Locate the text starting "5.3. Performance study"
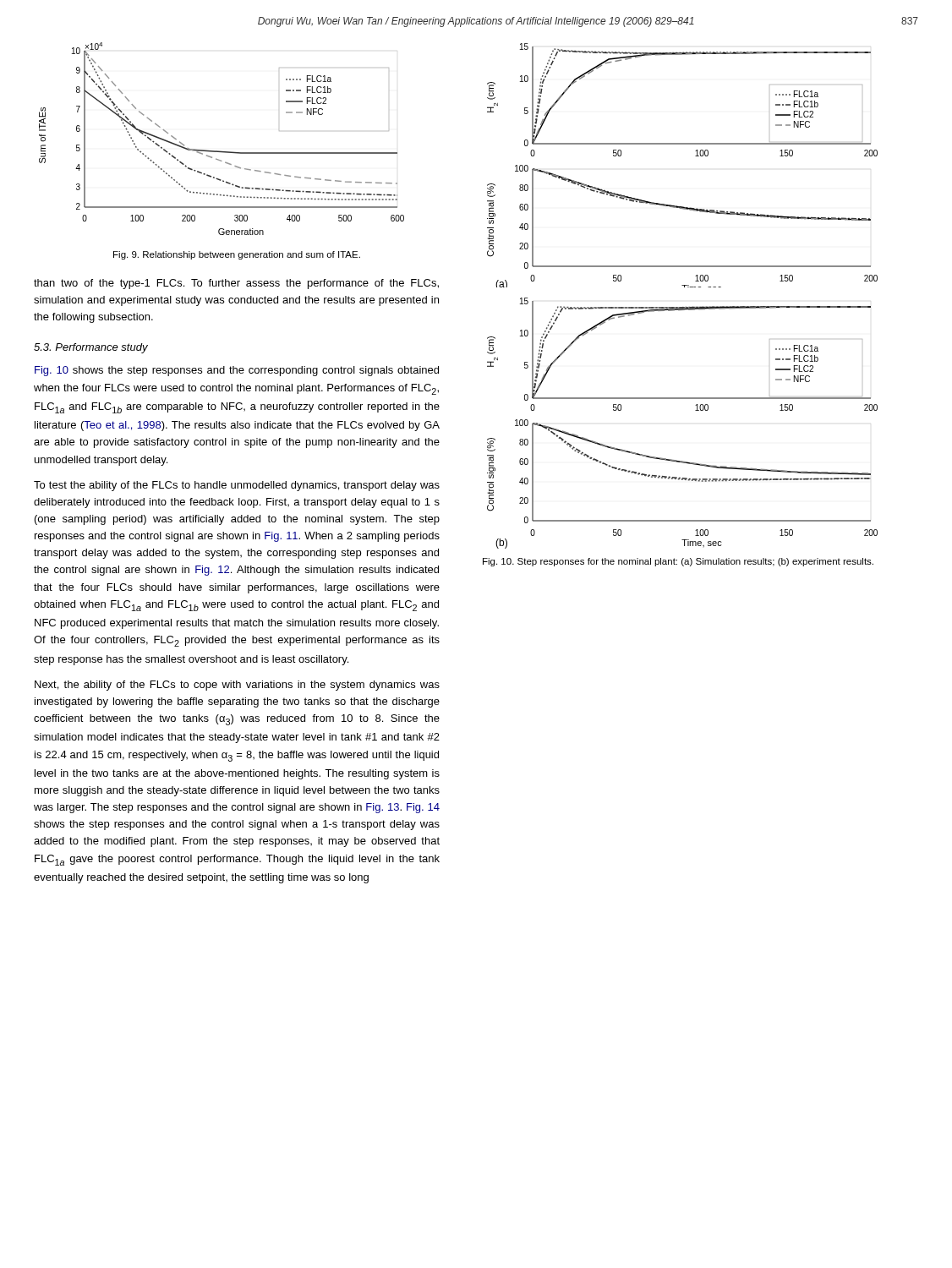The height and width of the screenshot is (1268, 952). [91, 347]
